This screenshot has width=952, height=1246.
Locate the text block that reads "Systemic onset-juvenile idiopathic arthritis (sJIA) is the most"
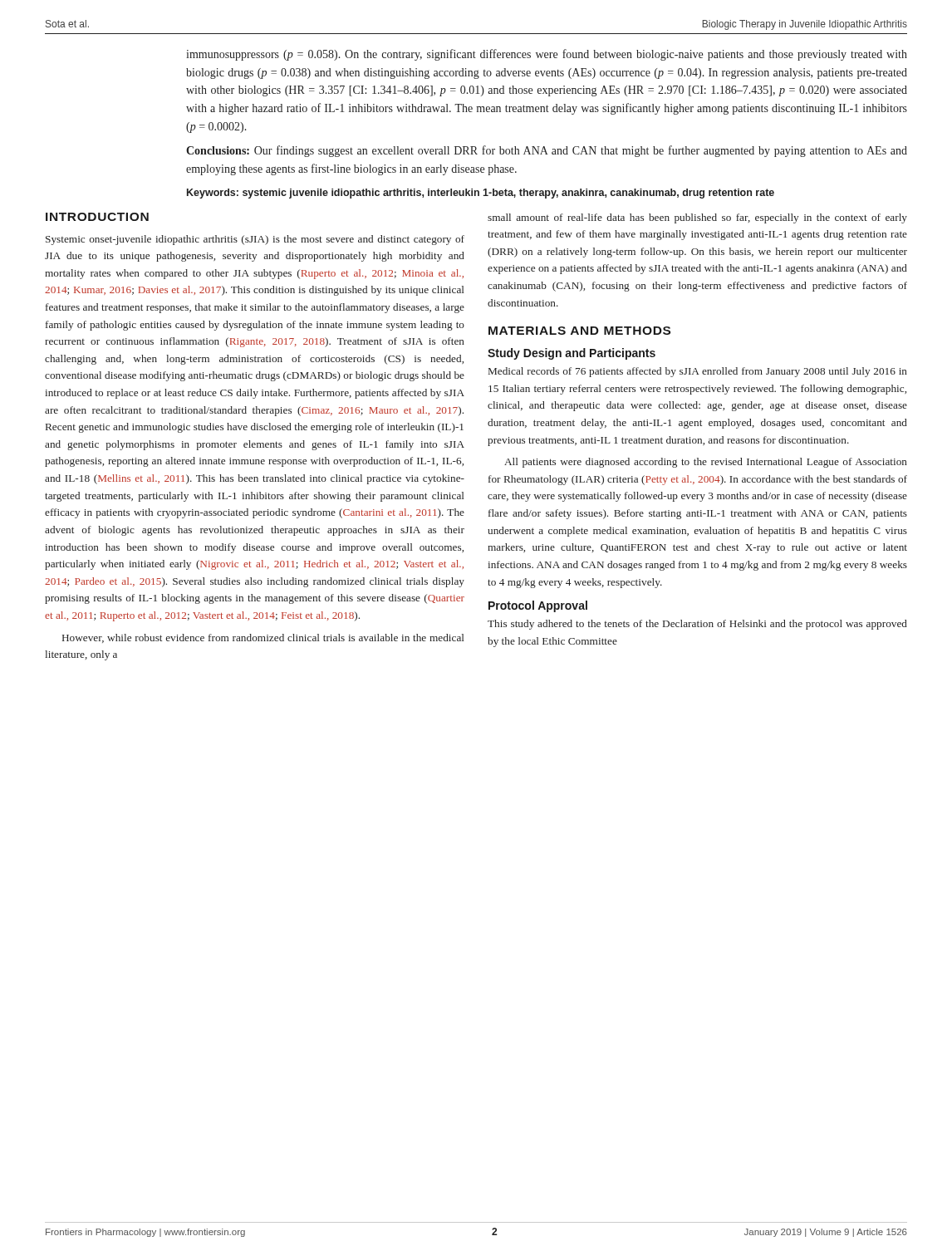pos(255,447)
